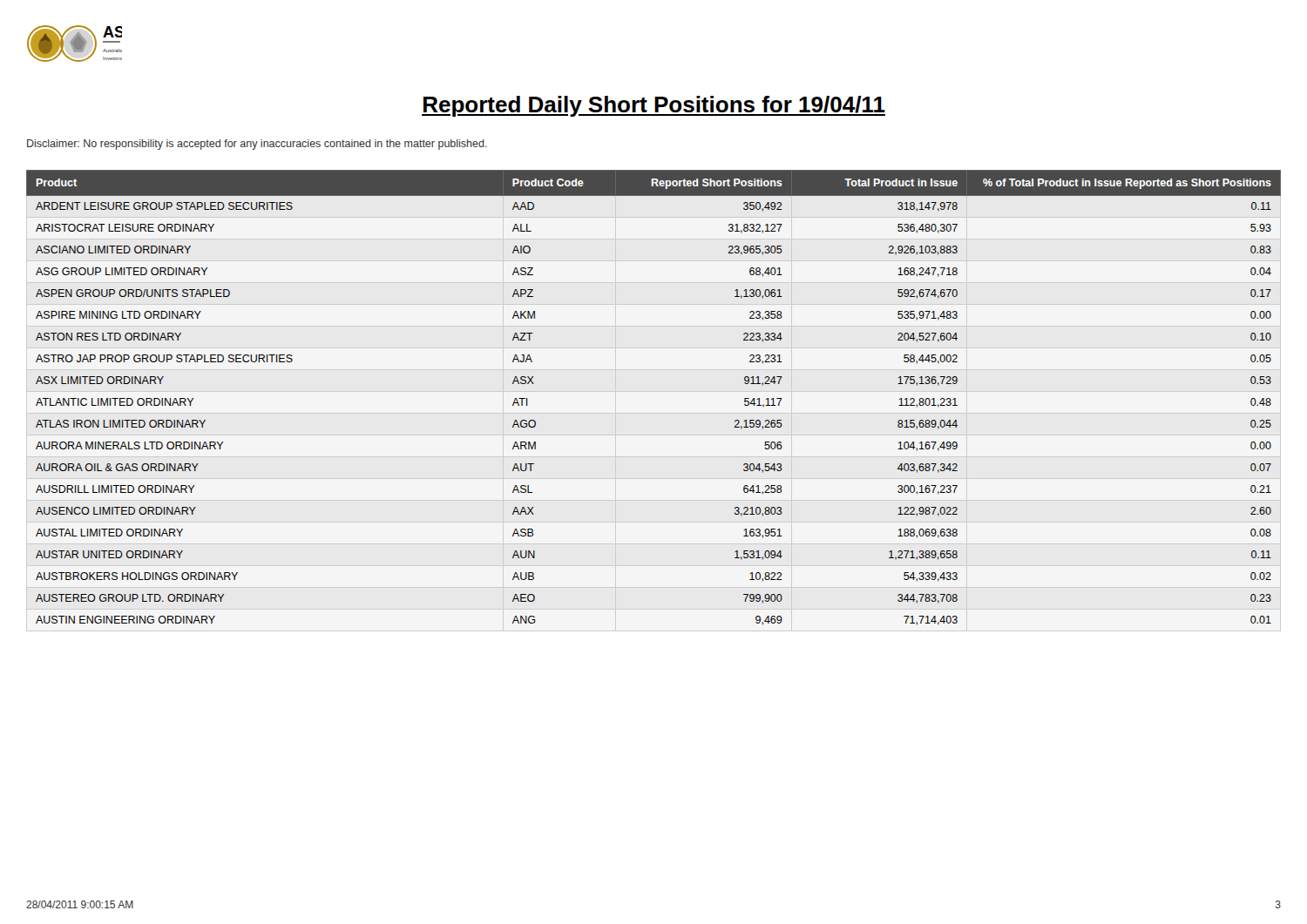Select the logo
This screenshot has width=1307, height=924.
pyautogui.click(x=74, y=44)
